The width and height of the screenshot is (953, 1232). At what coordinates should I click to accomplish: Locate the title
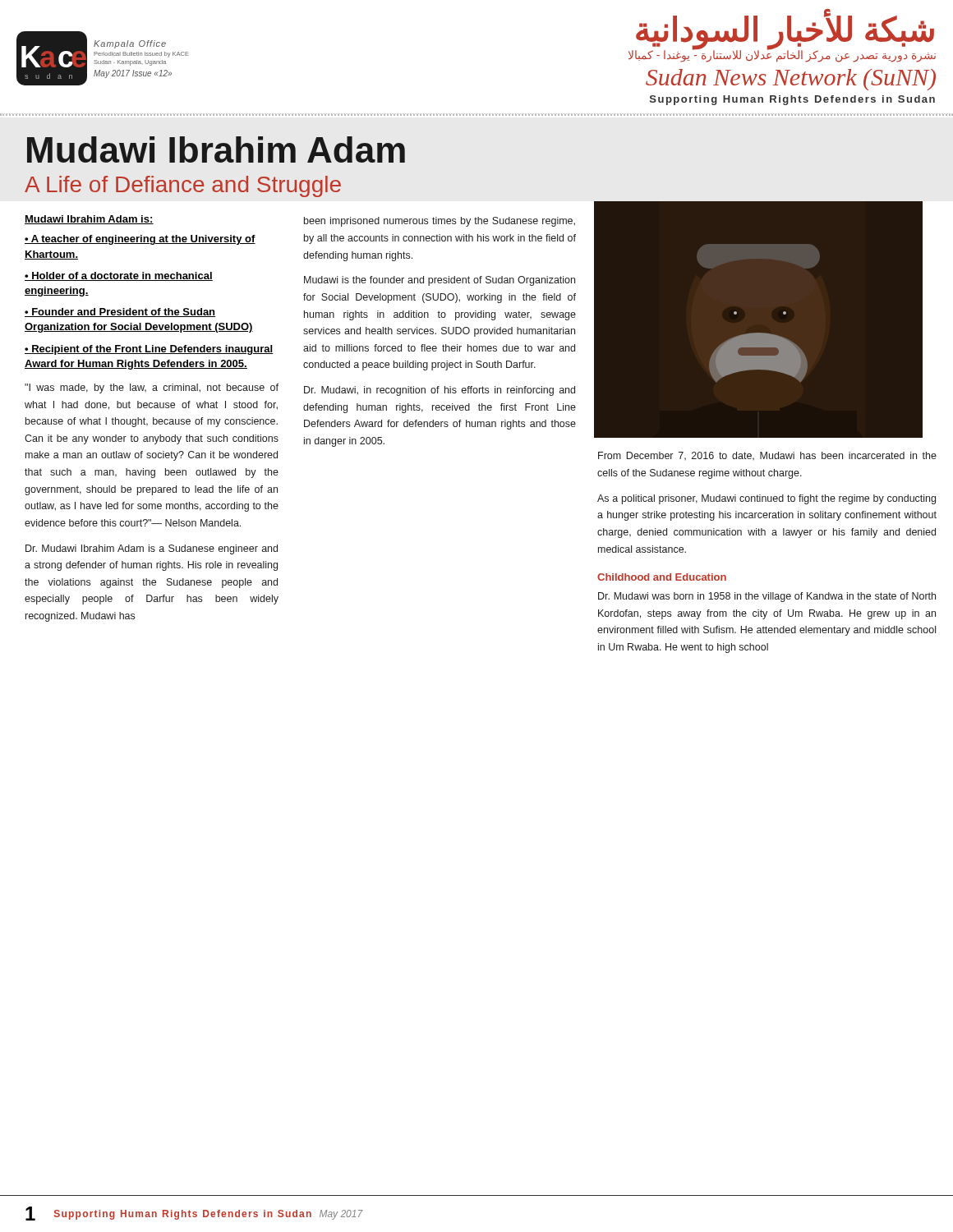pos(216,150)
